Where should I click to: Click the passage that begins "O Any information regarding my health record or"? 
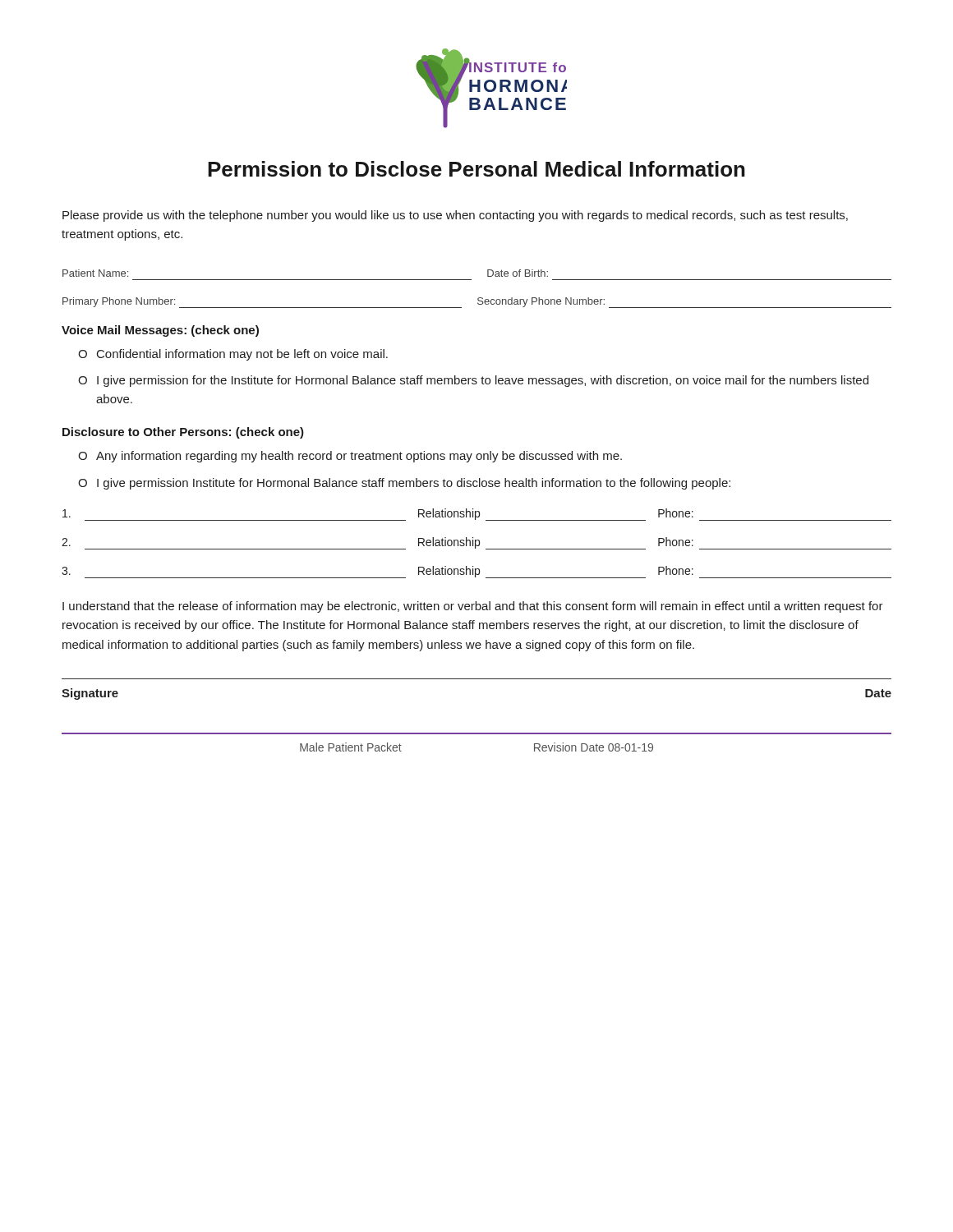(476, 456)
